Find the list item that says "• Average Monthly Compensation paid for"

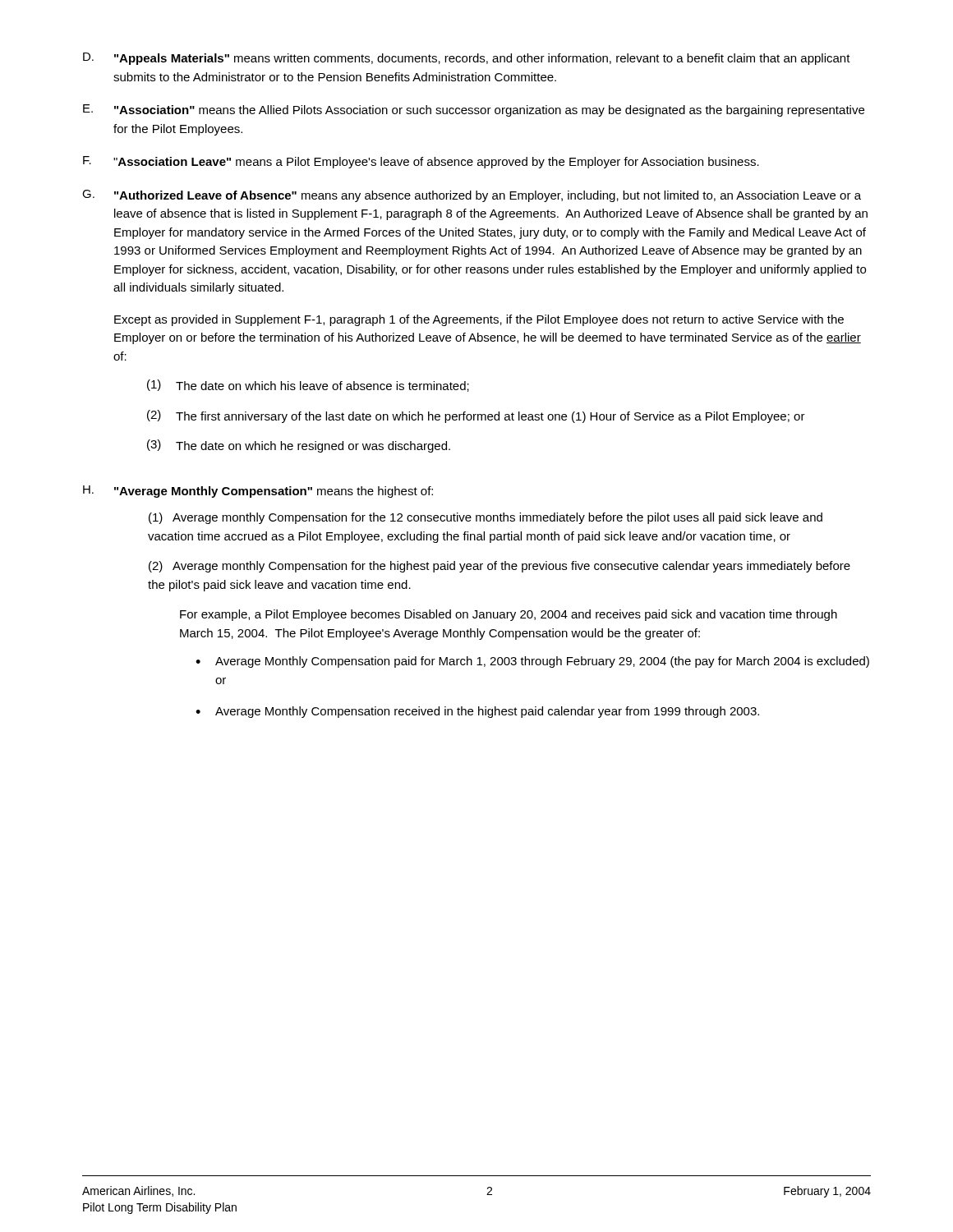pyautogui.click(x=533, y=671)
